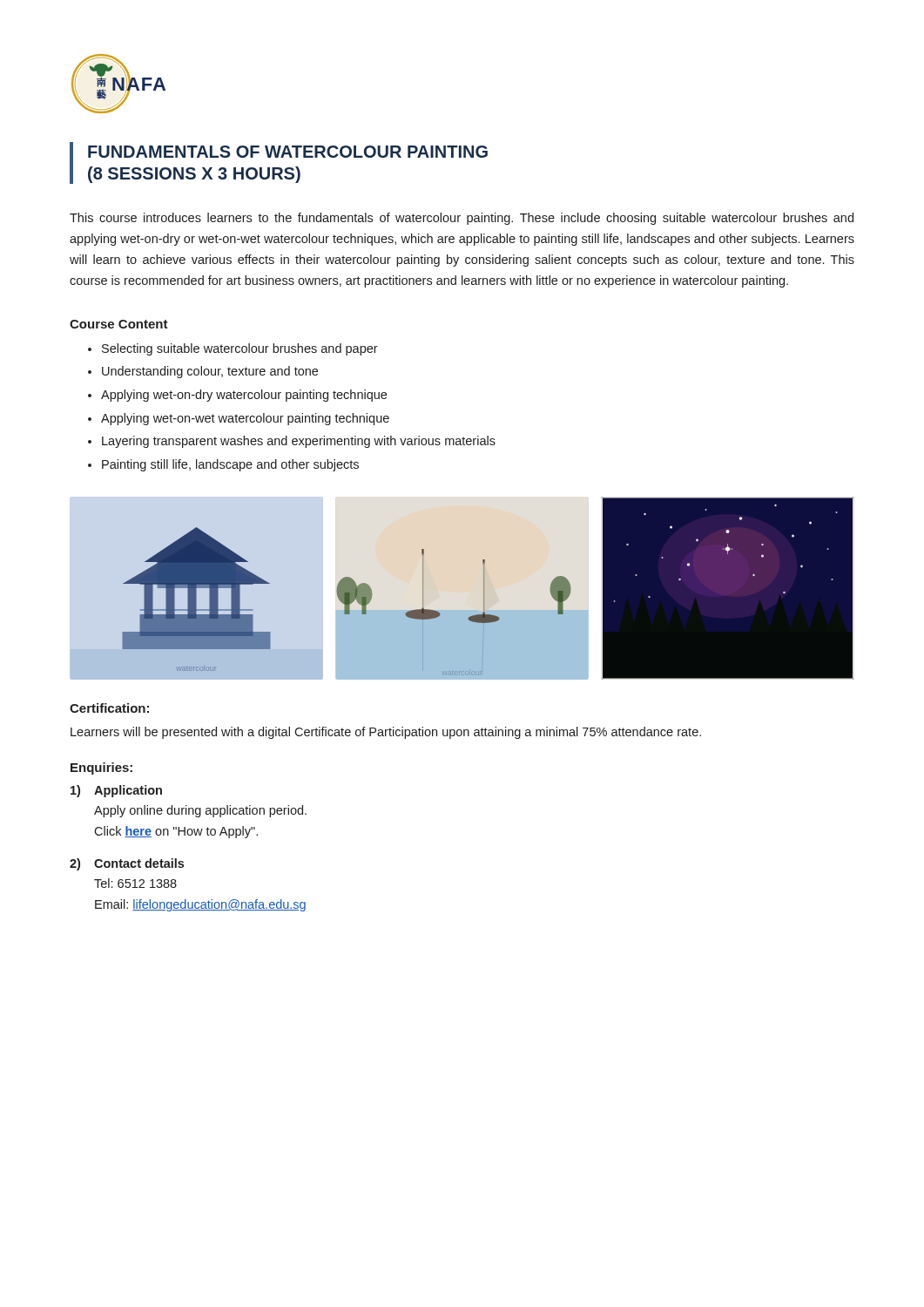
Task: Click on the photo
Action: point(462,588)
